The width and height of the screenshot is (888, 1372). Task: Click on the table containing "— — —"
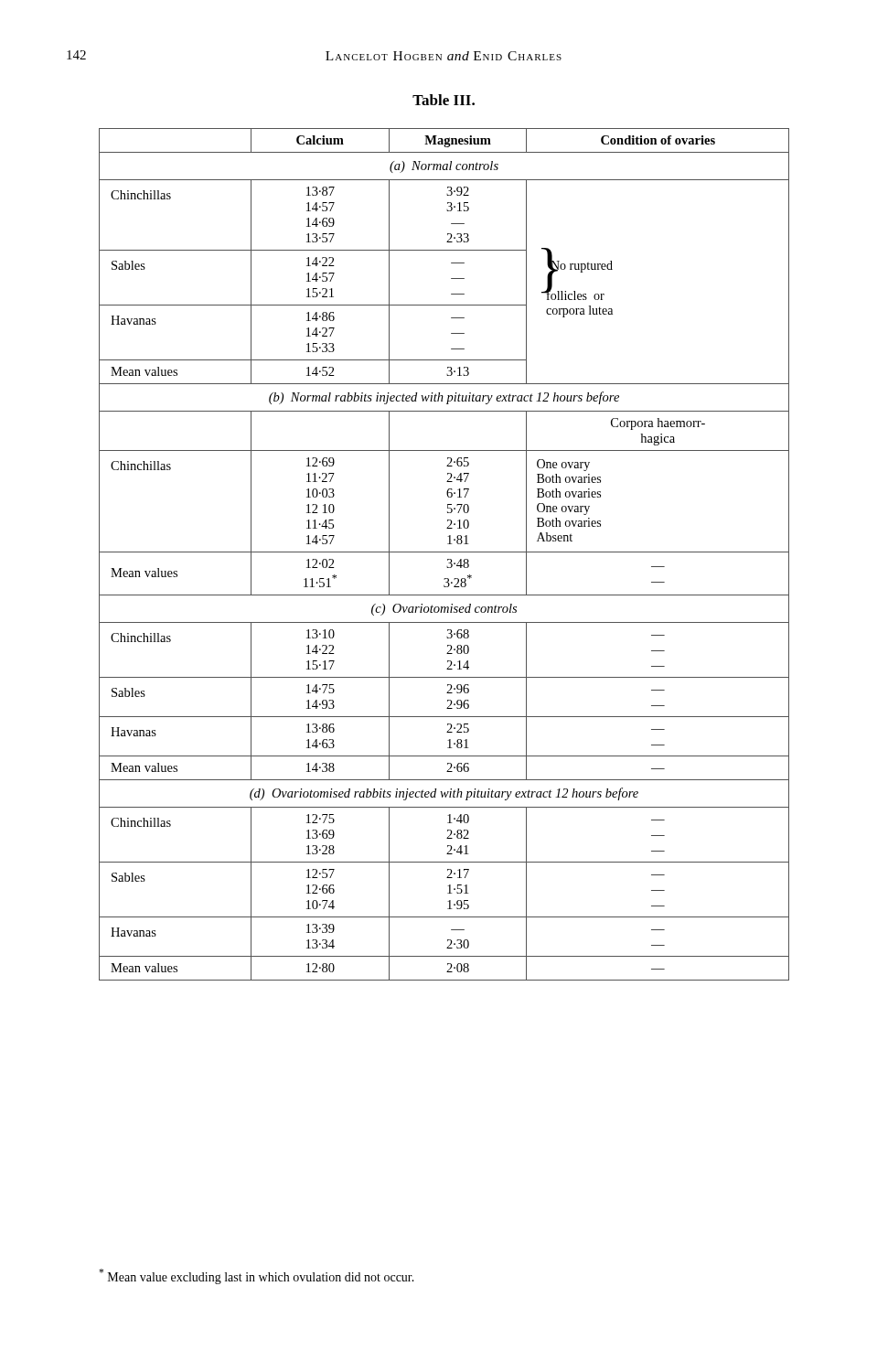click(x=444, y=554)
